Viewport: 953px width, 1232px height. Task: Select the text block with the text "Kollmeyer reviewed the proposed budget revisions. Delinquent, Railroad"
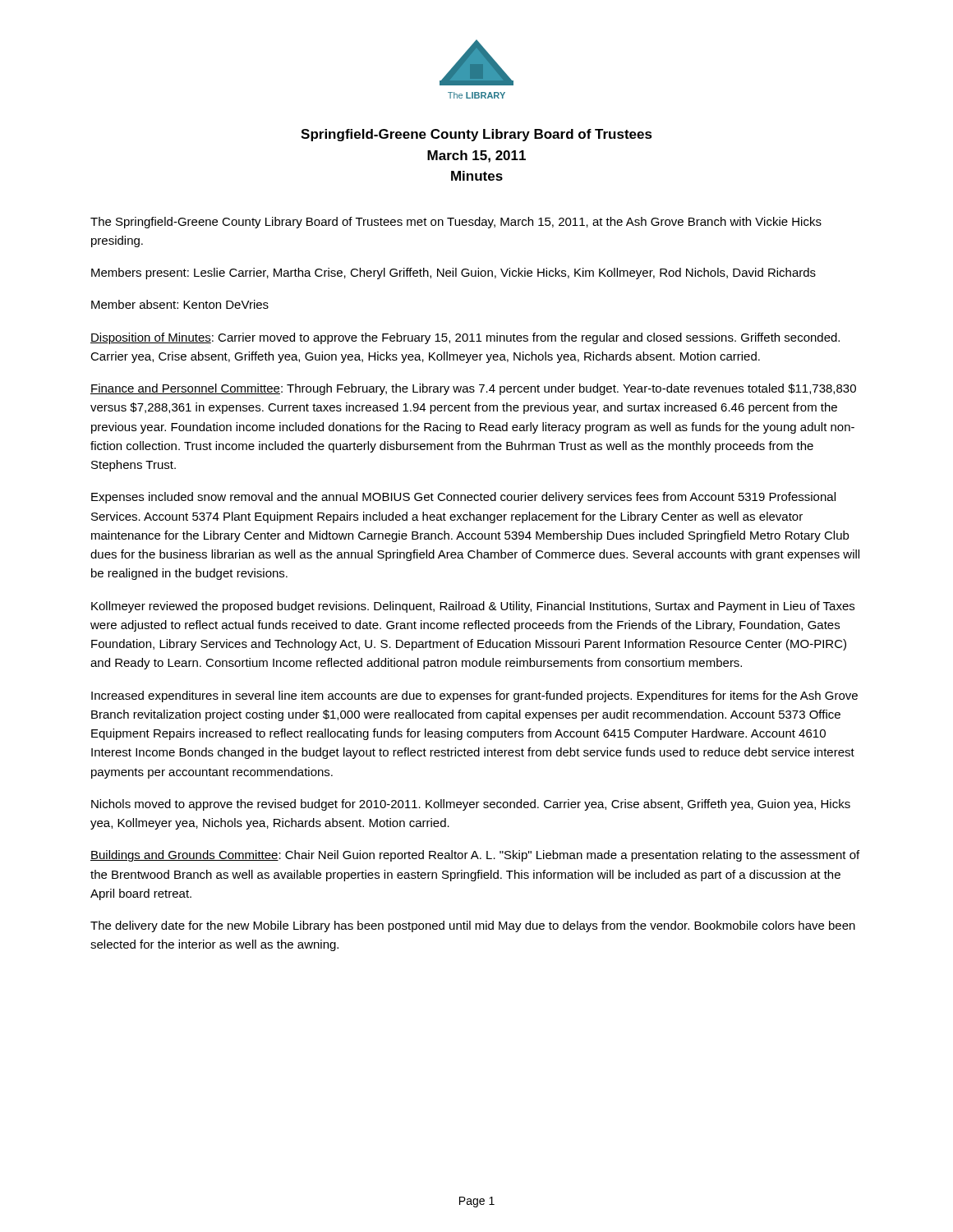[473, 634]
